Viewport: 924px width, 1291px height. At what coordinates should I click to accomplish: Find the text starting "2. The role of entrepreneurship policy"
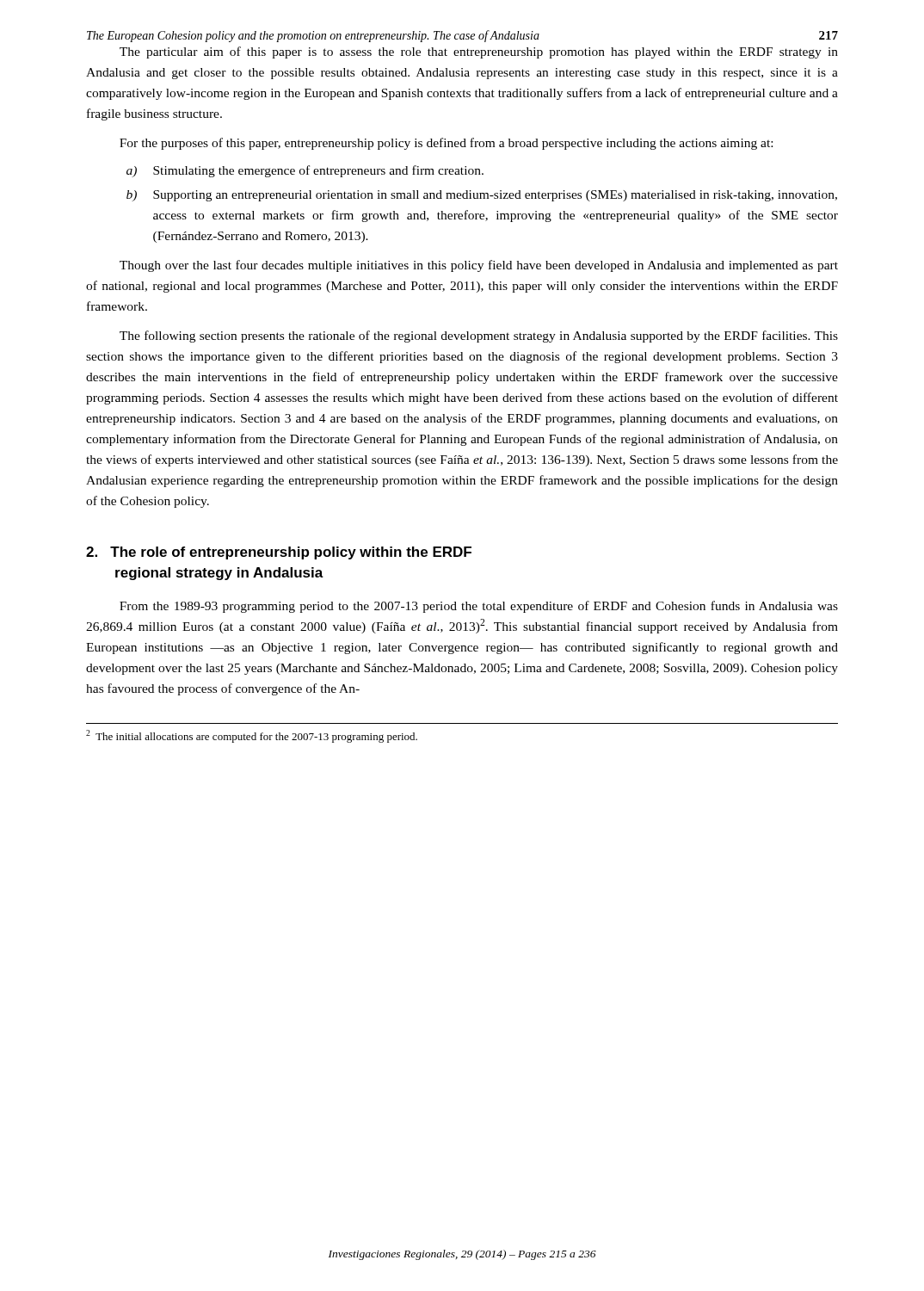point(462,563)
